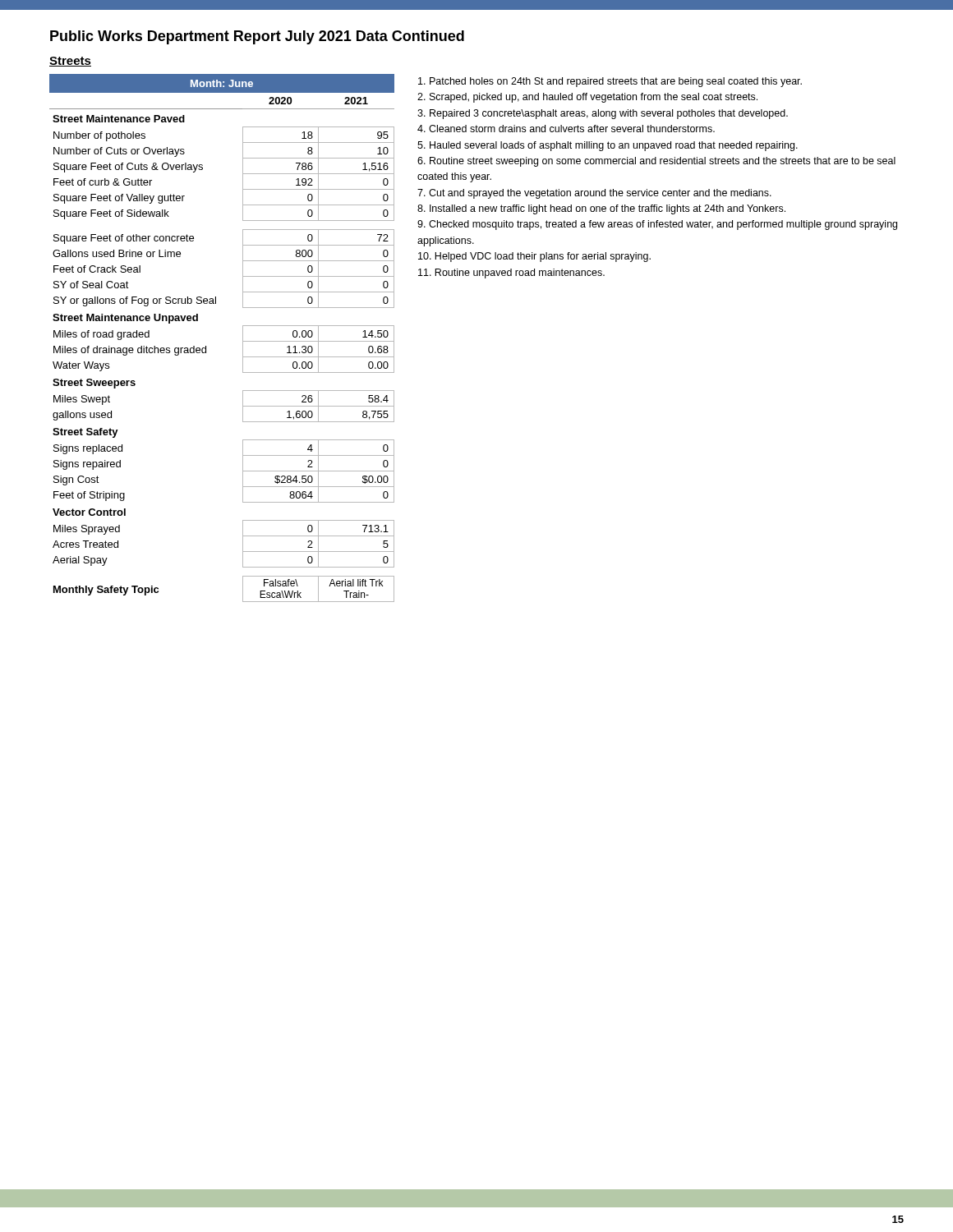Locate the section header
Viewport: 953px width, 1232px height.
point(70,60)
